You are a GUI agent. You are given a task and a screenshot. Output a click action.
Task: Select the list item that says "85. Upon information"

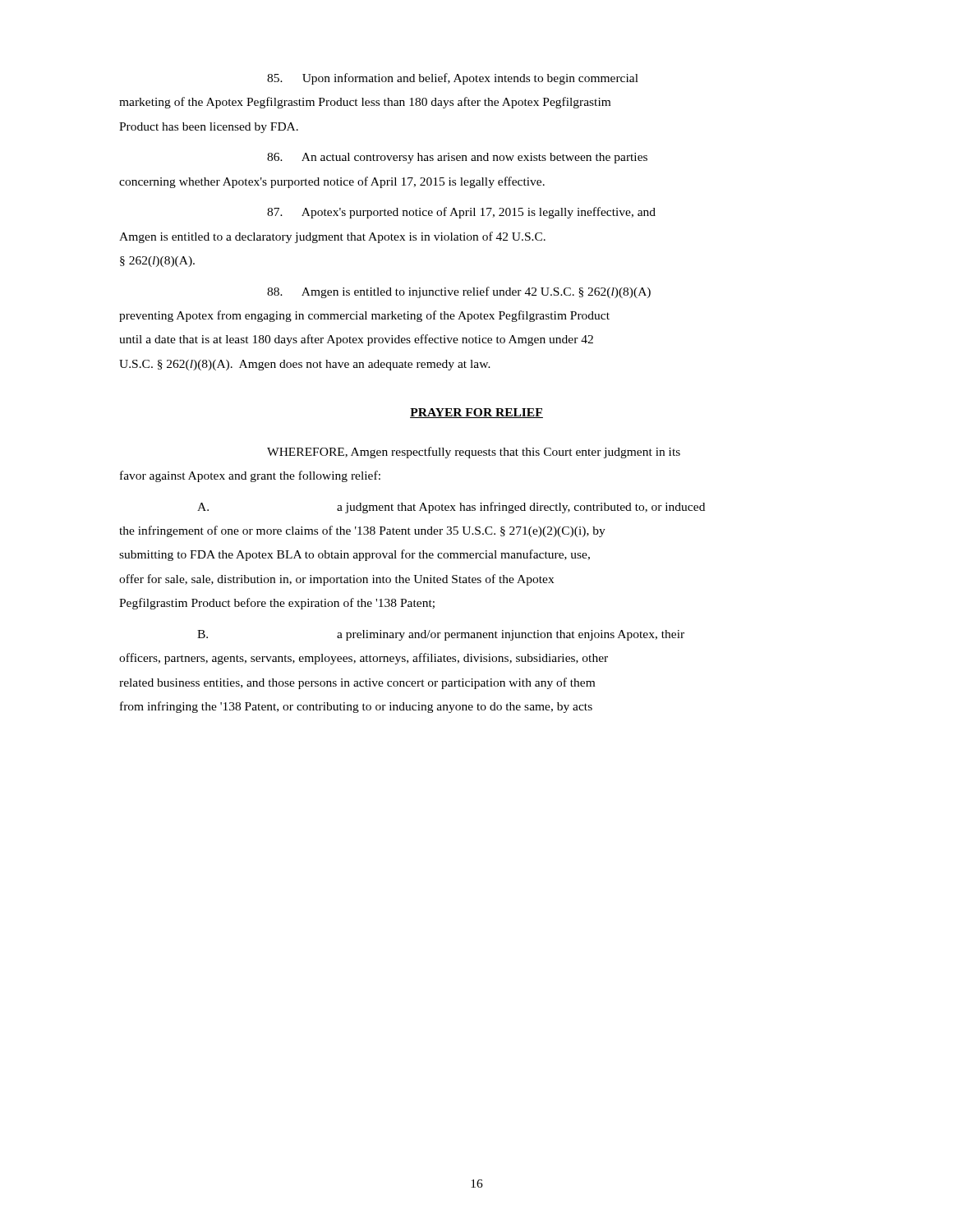pyautogui.click(x=476, y=102)
